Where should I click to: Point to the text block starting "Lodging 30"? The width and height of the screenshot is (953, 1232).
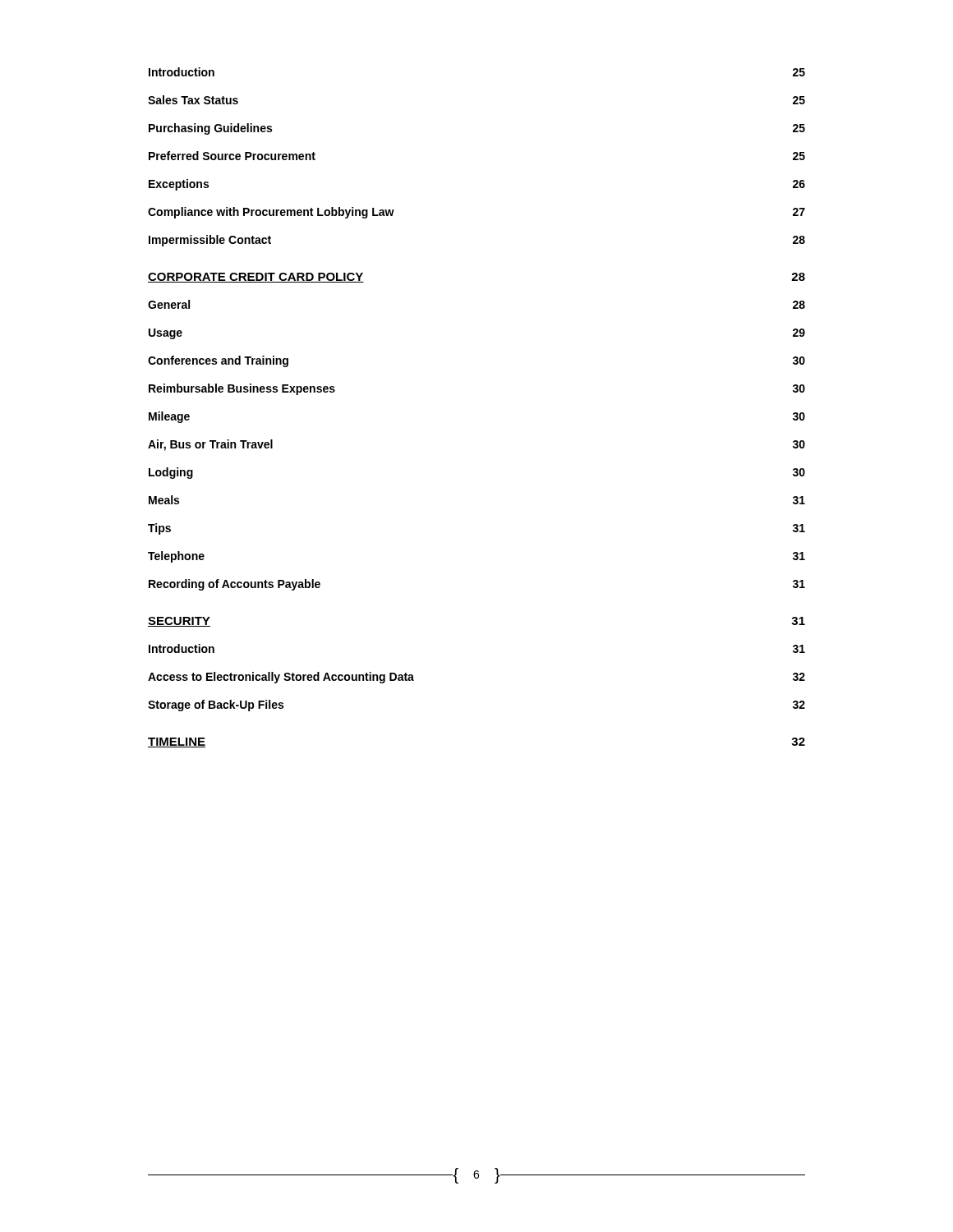[171, 473]
